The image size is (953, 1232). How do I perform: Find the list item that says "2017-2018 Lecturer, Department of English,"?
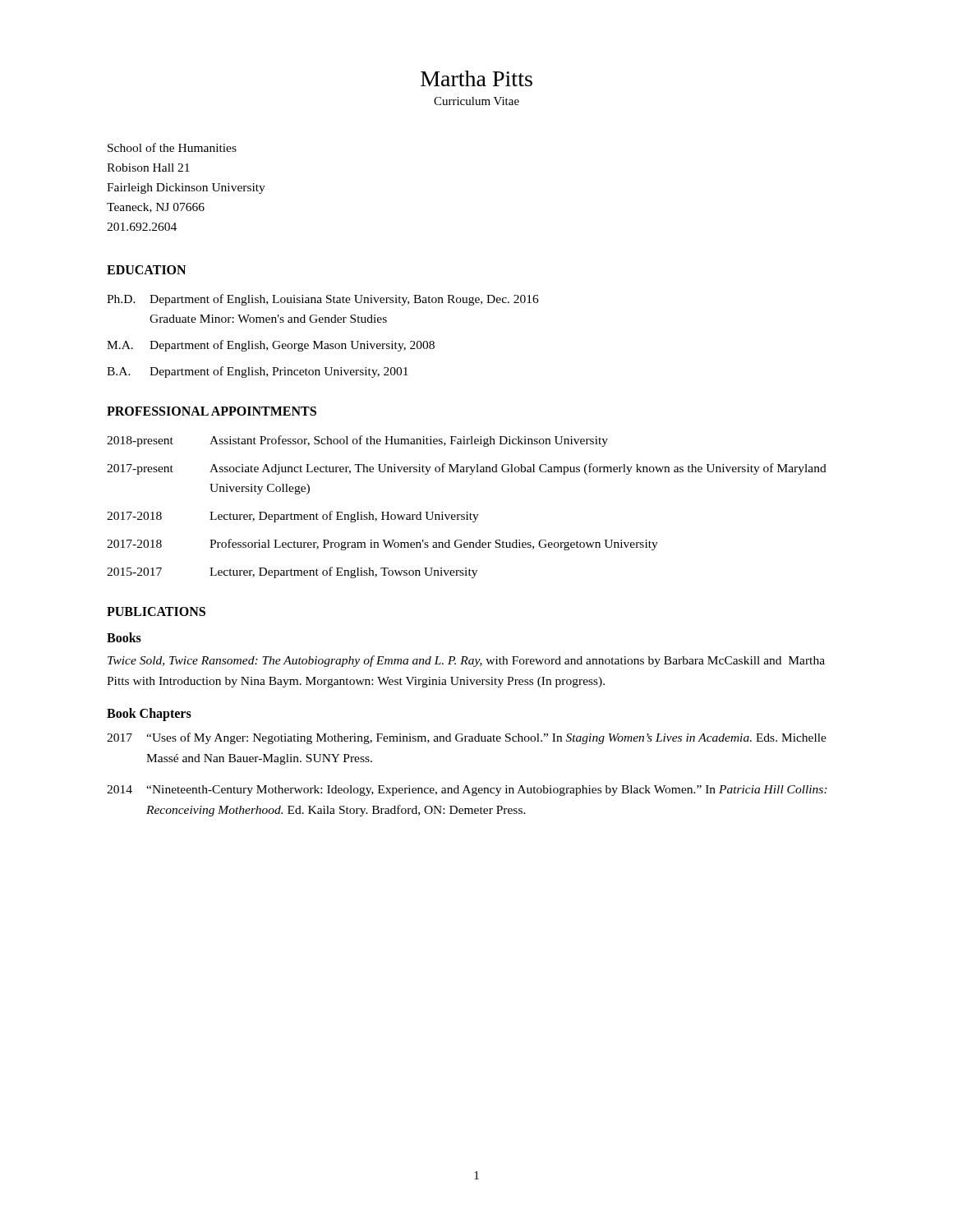tap(476, 516)
